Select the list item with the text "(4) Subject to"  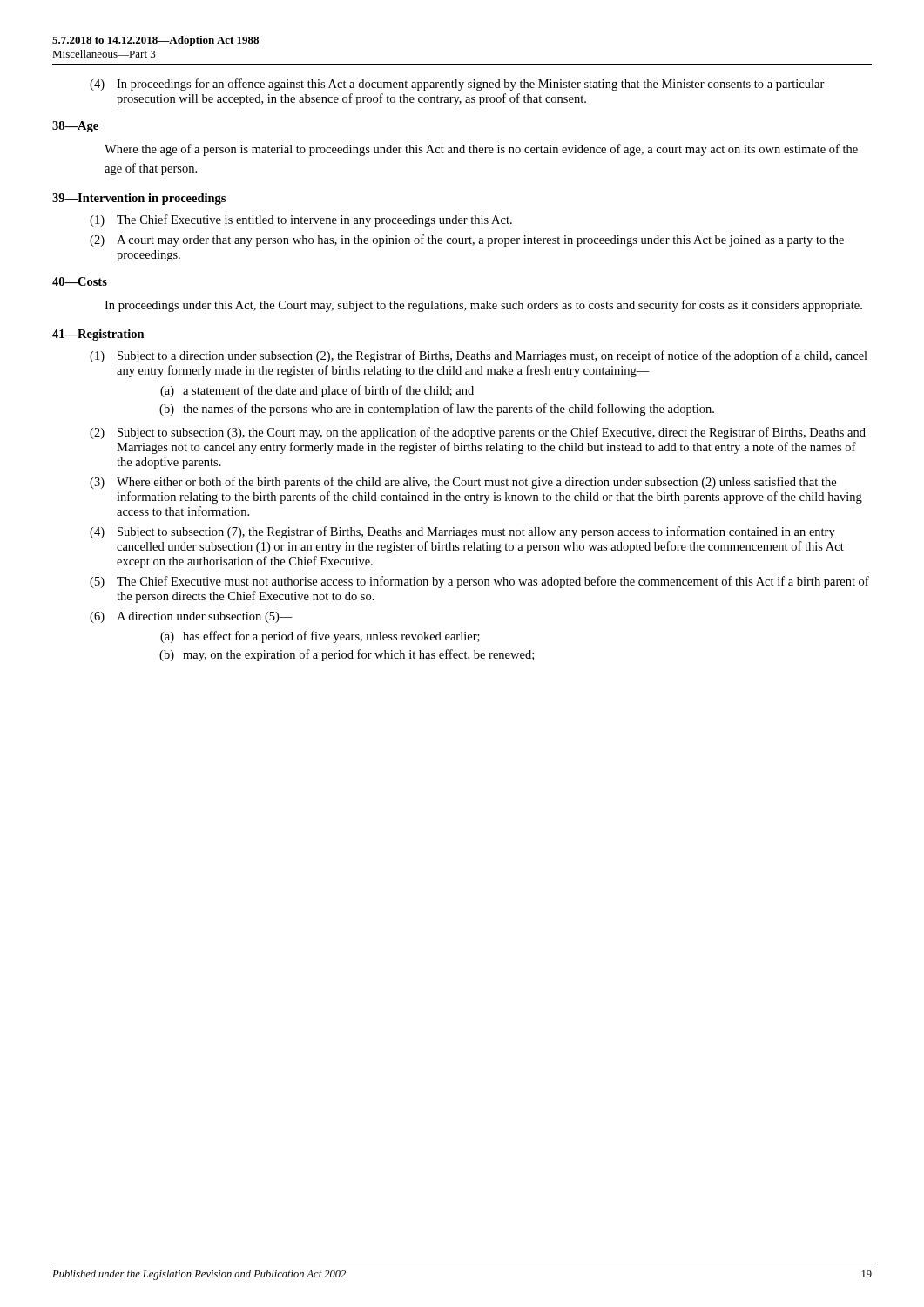pos(462,547)
